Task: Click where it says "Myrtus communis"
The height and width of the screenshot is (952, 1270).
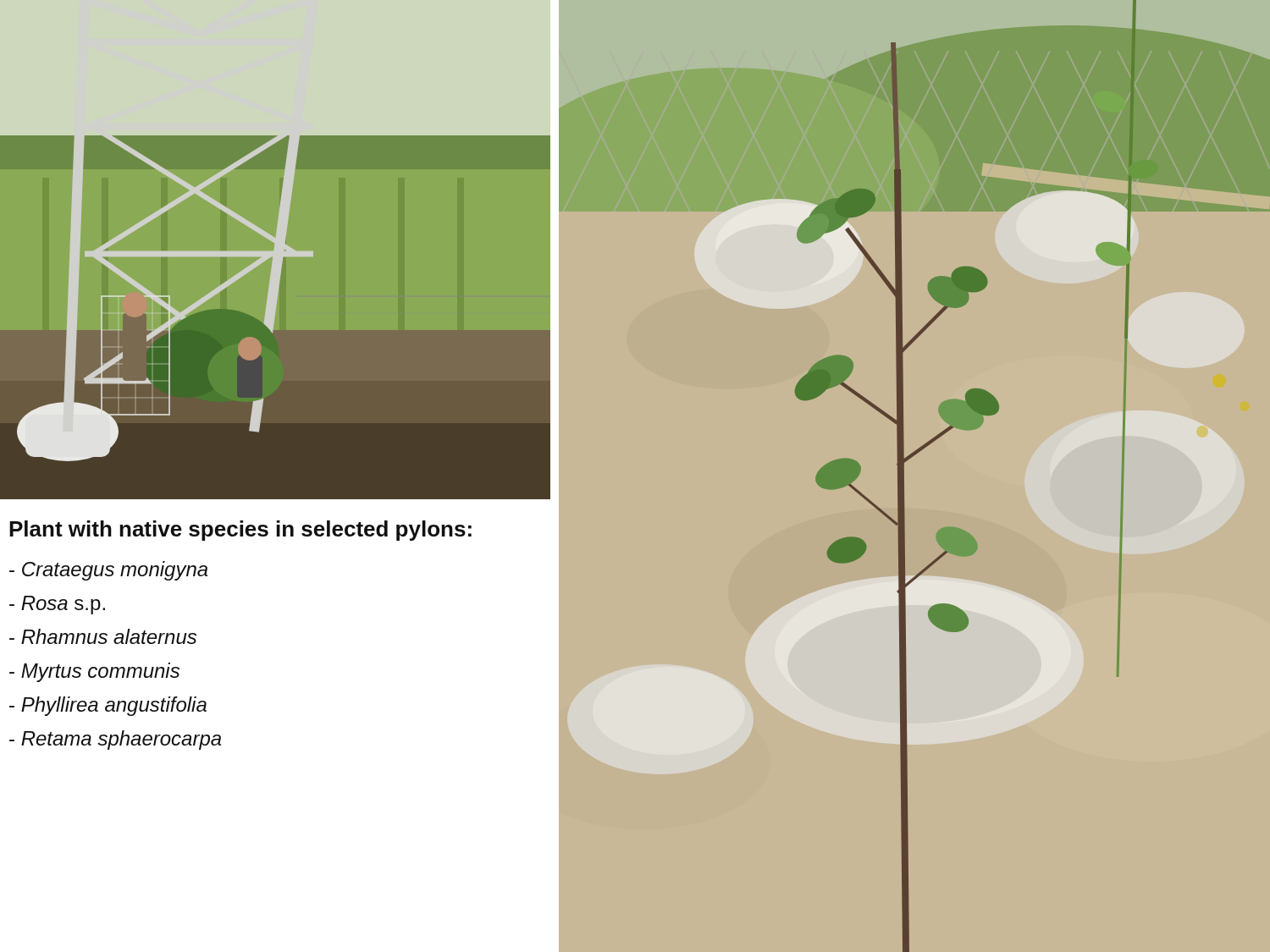Action: [x=94, y=671]
